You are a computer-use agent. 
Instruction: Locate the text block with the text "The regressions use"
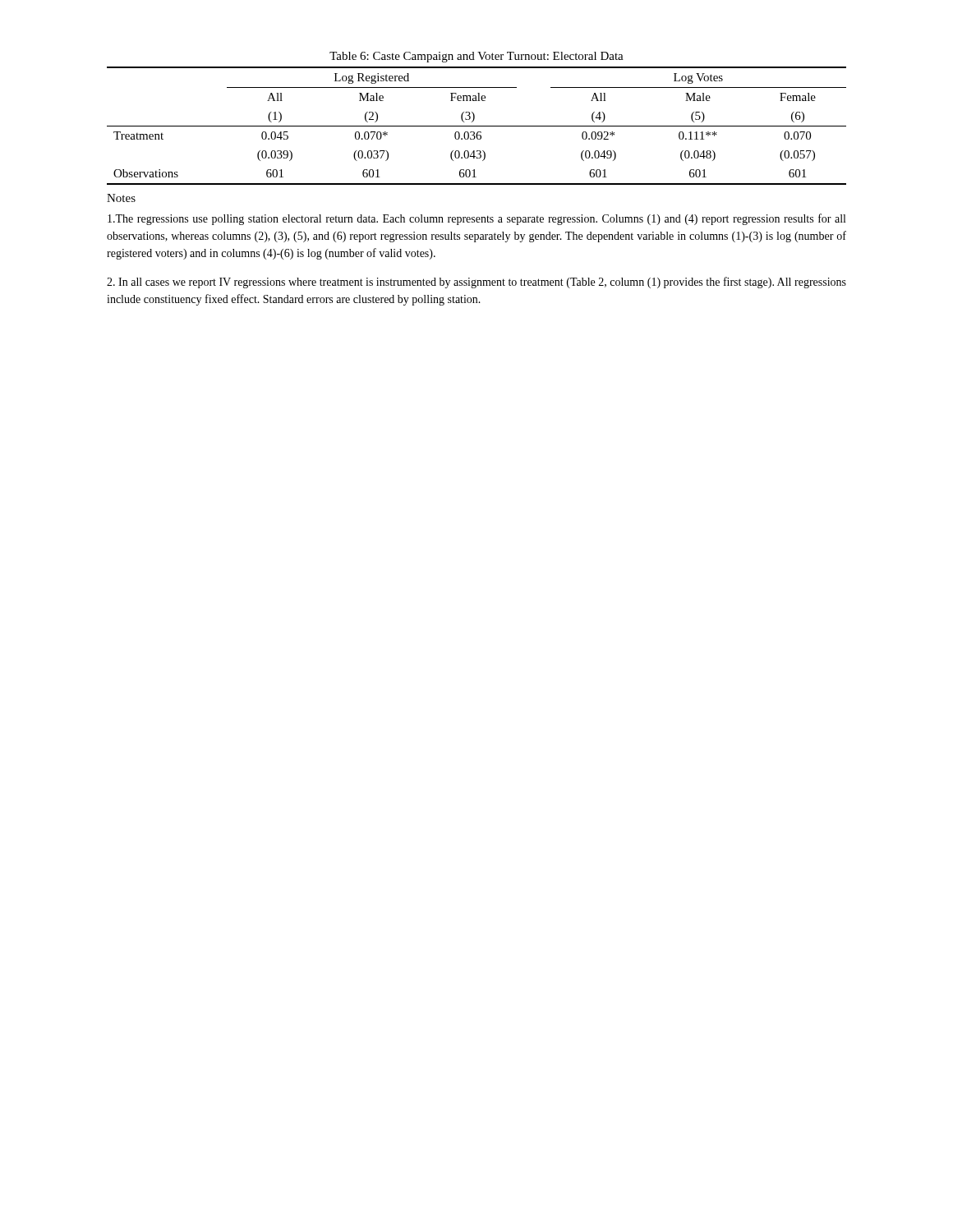click(x=476, y=236)
